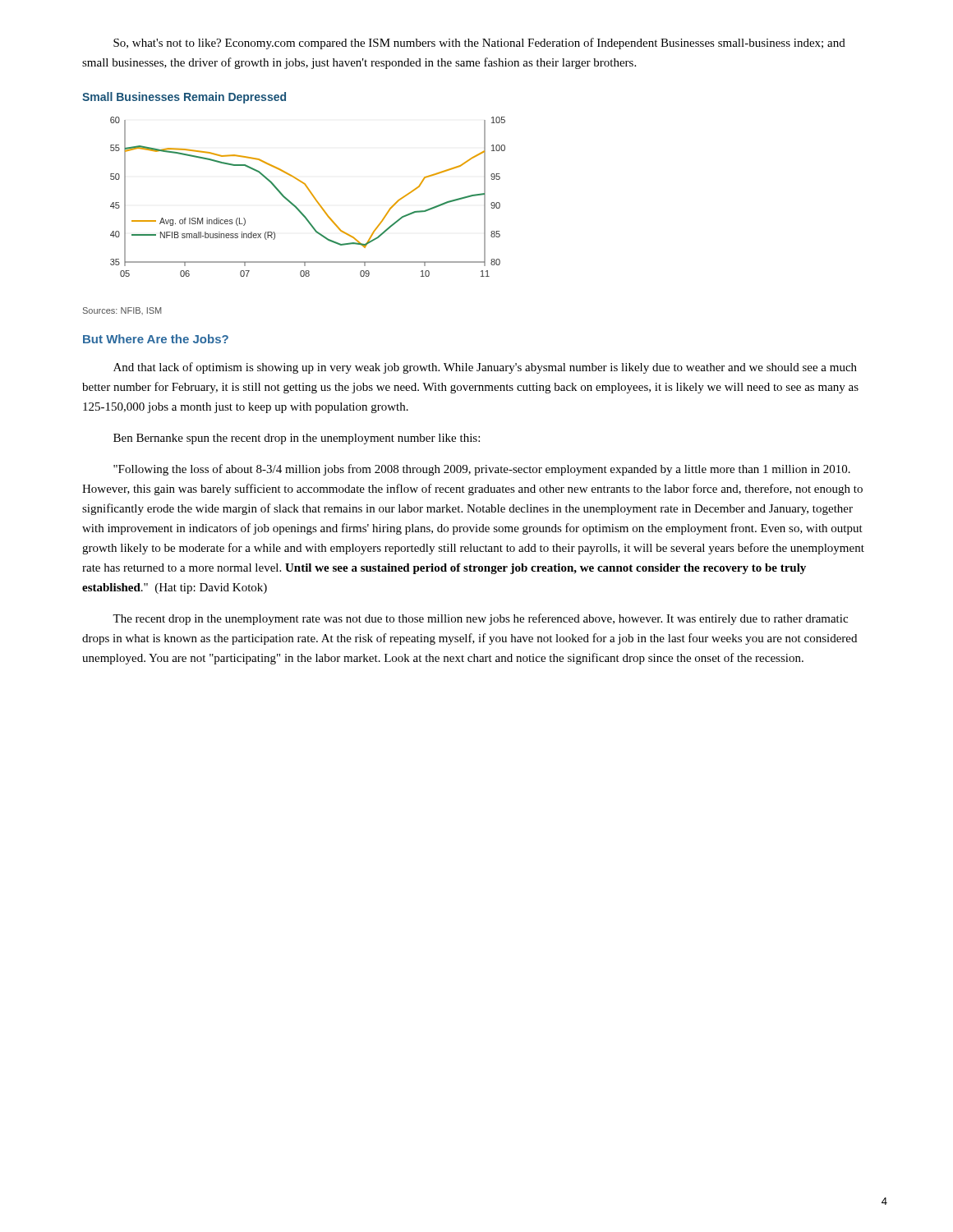Locate the text block with the text "The recent drop in the"

[470, 638]
